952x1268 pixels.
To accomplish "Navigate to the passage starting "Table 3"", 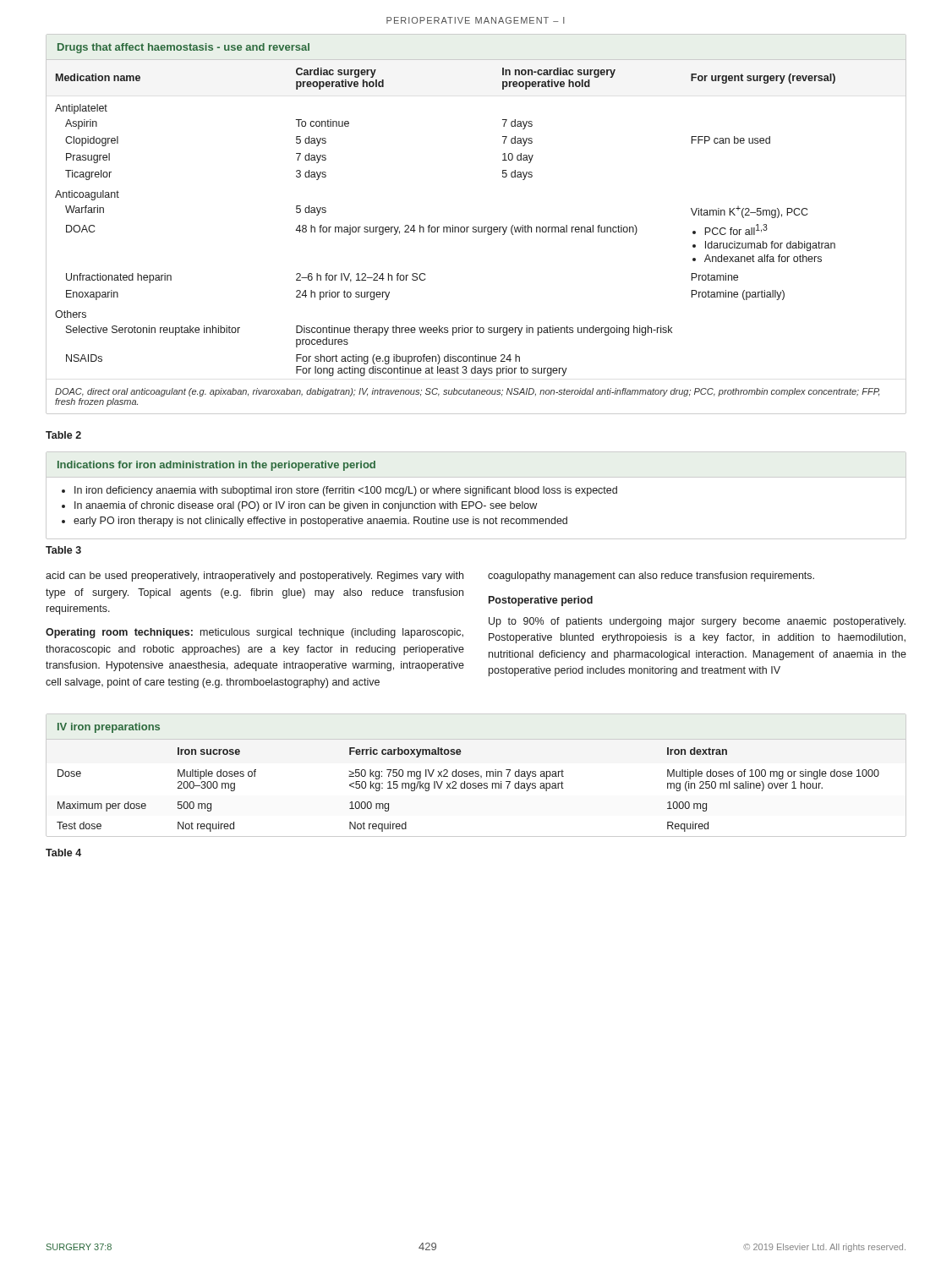I will tap(63, 551).
